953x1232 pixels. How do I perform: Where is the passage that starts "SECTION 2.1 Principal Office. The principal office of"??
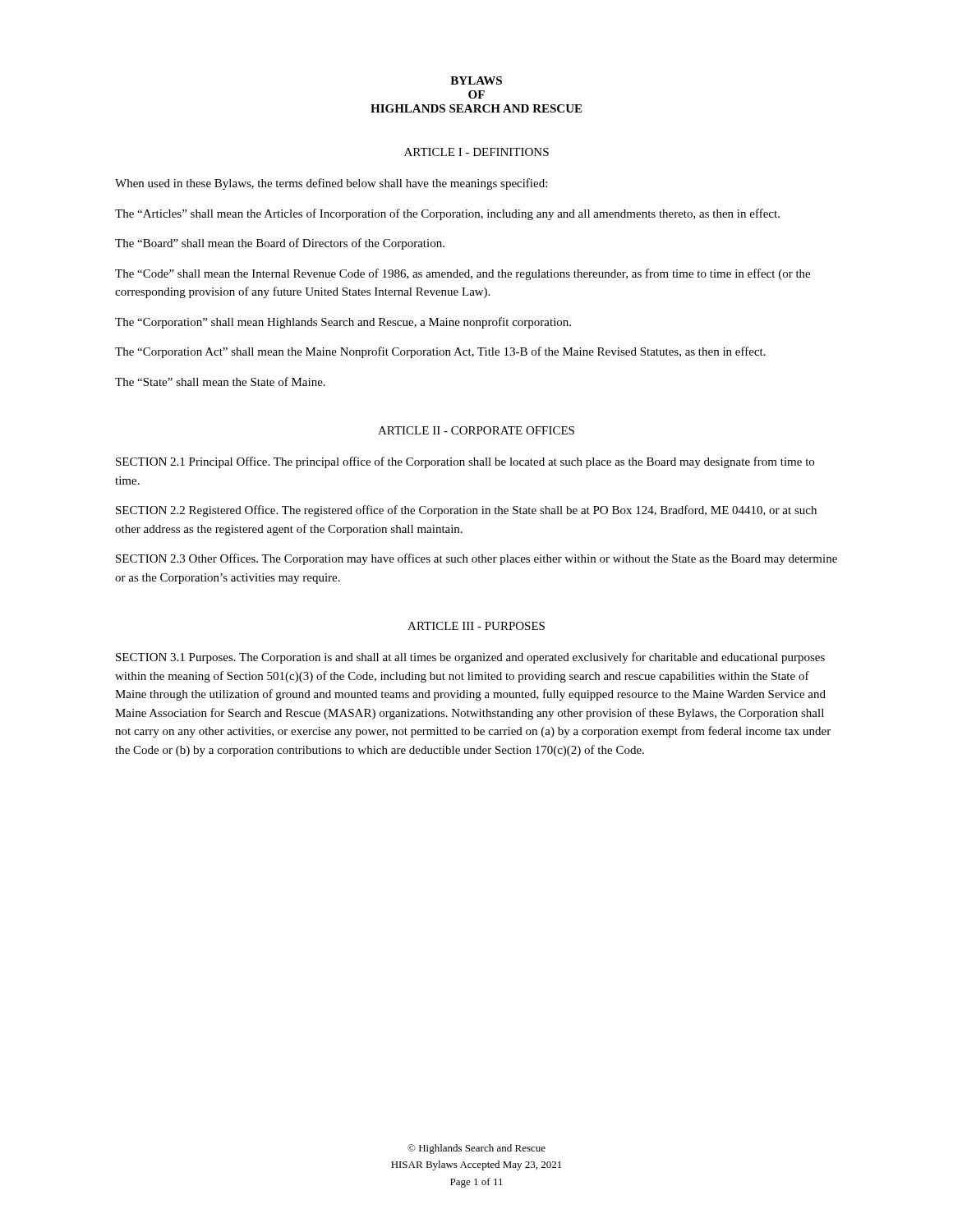tap(465, 471)
